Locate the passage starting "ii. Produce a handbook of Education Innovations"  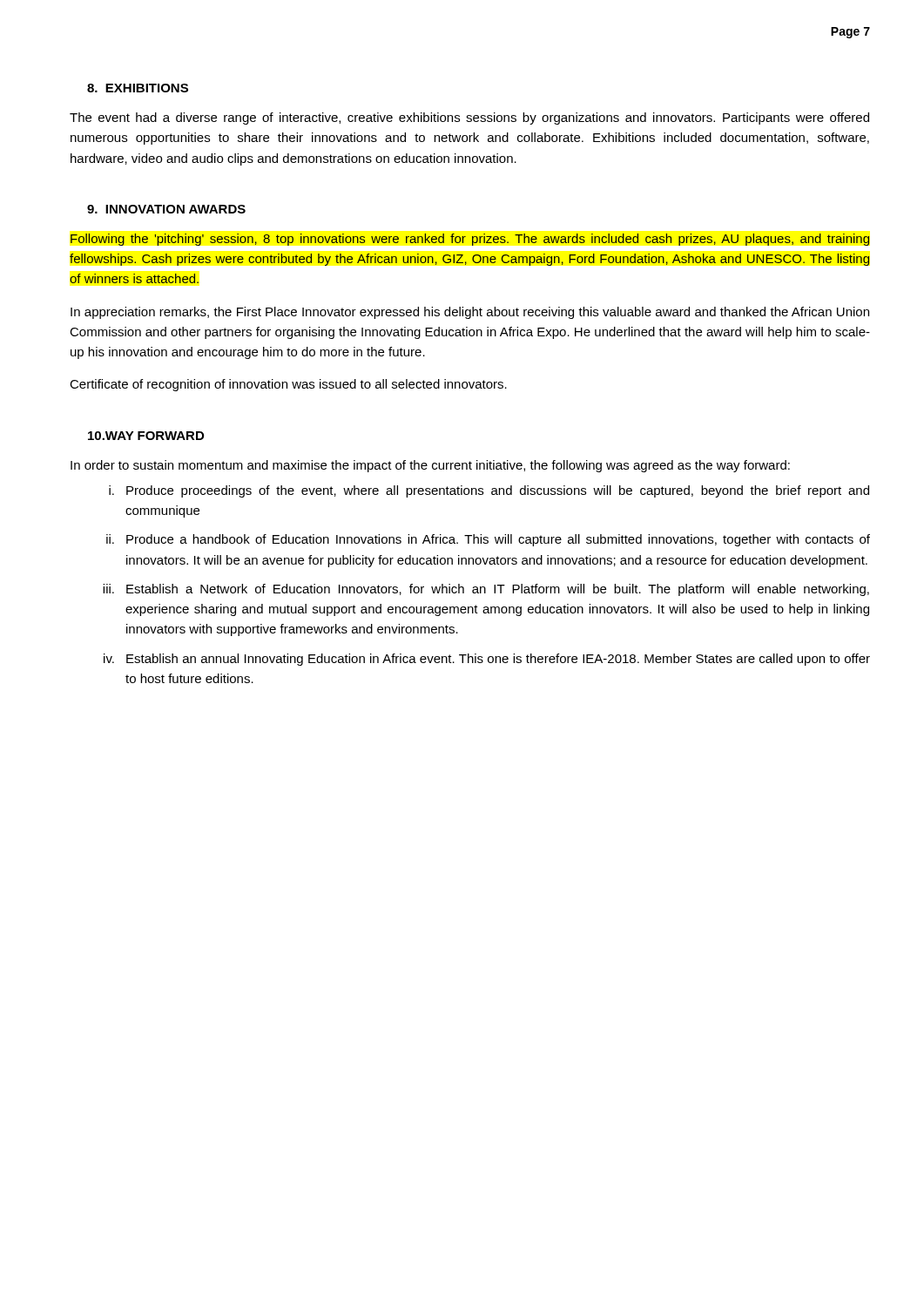pos(470,549)
